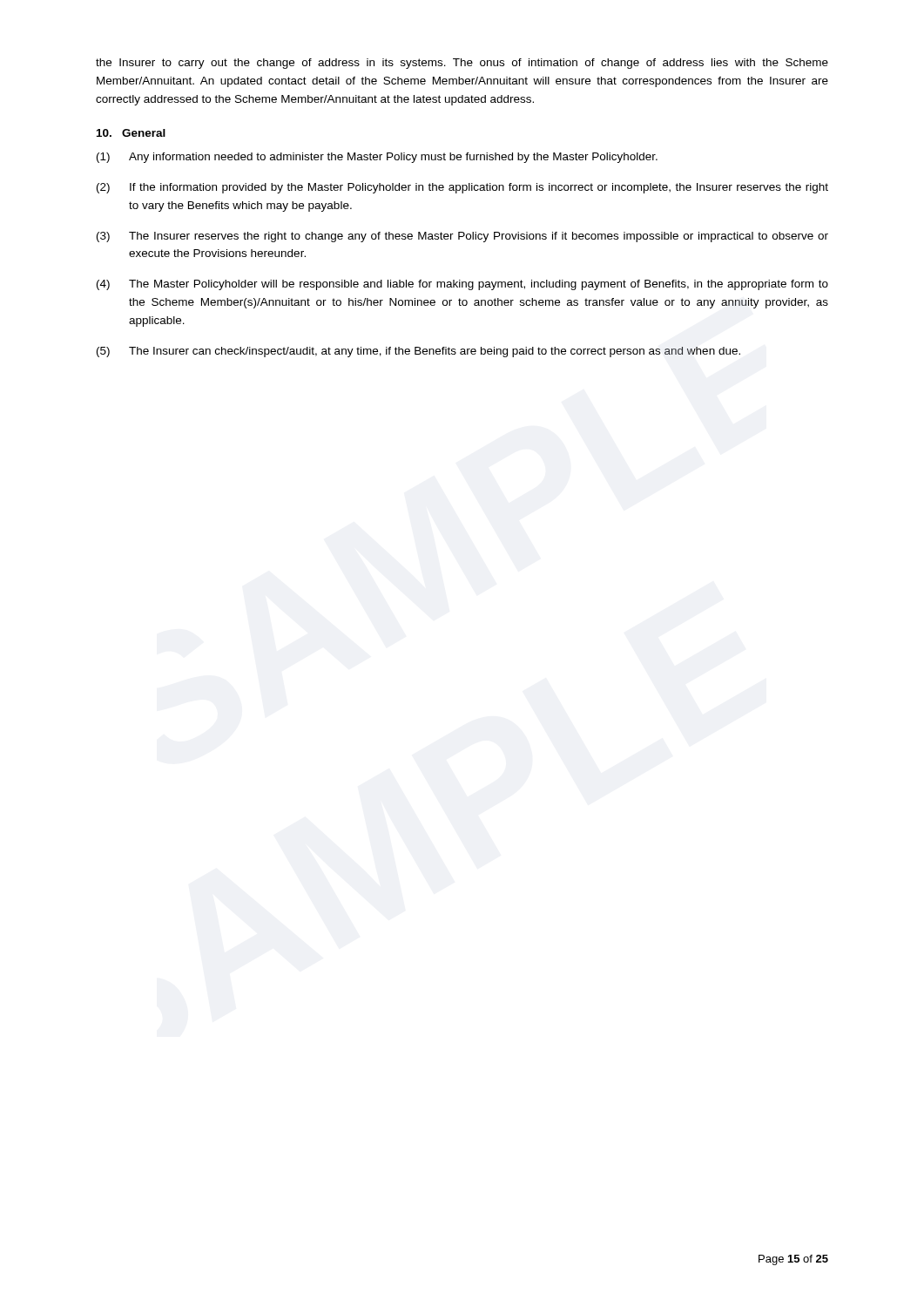Select the list item that reads "(1) Any information"
Viewport: 924px width, 1307px height.
tap(462, 157)
